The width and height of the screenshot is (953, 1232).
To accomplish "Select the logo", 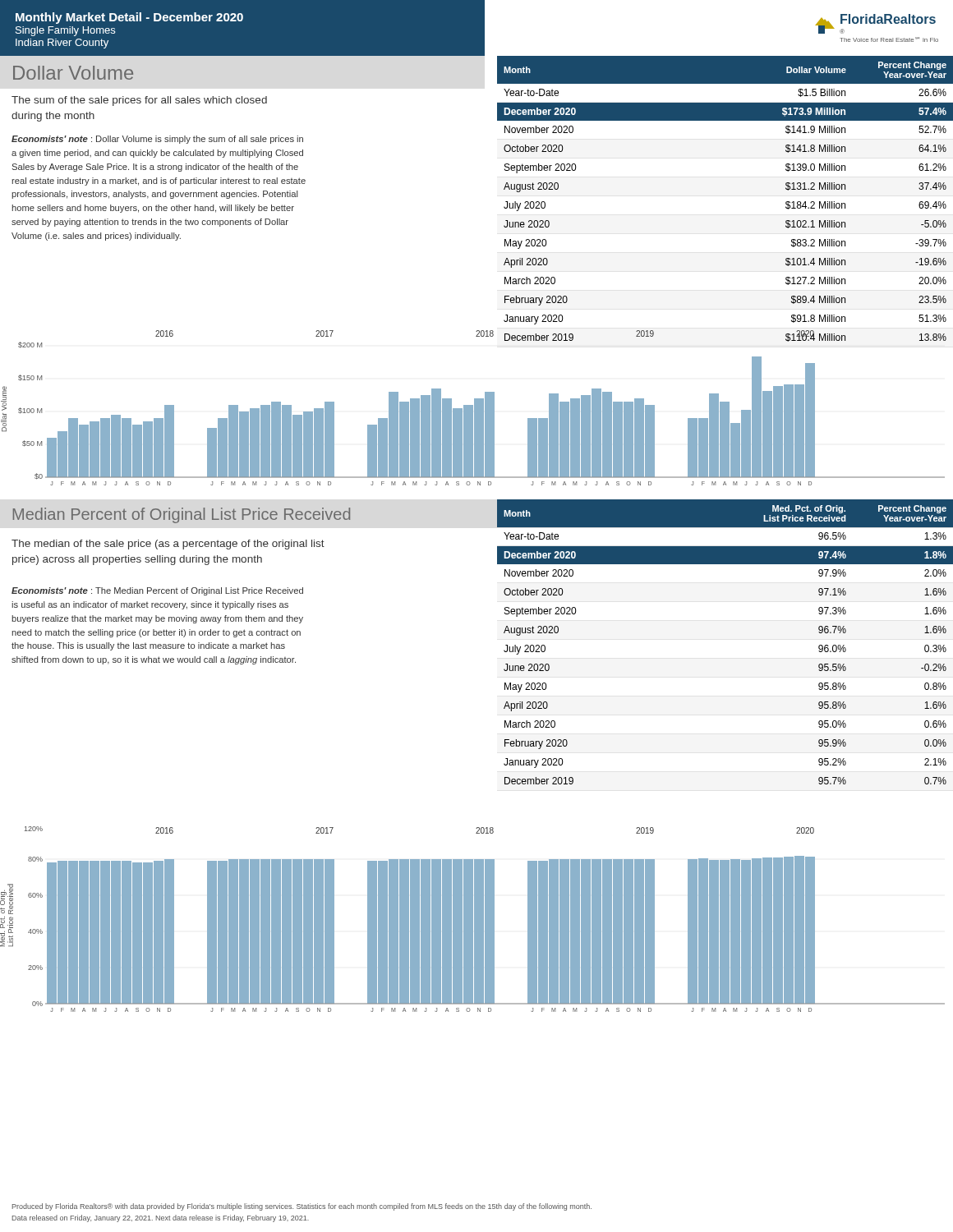I will click(x=719, y=28).
